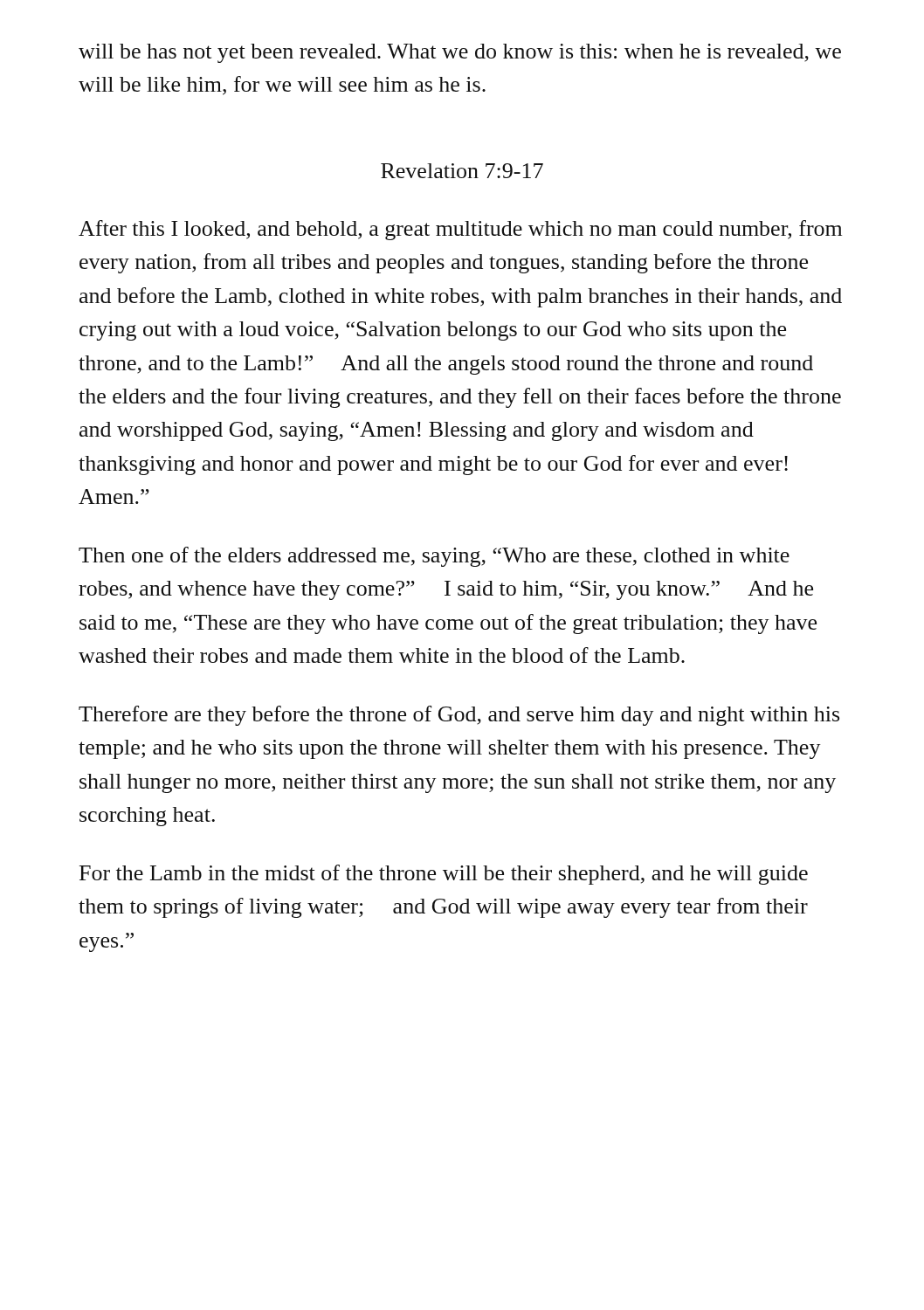Locate the section header that says "Revelation 7:9-17"

(x=462, y=171)
